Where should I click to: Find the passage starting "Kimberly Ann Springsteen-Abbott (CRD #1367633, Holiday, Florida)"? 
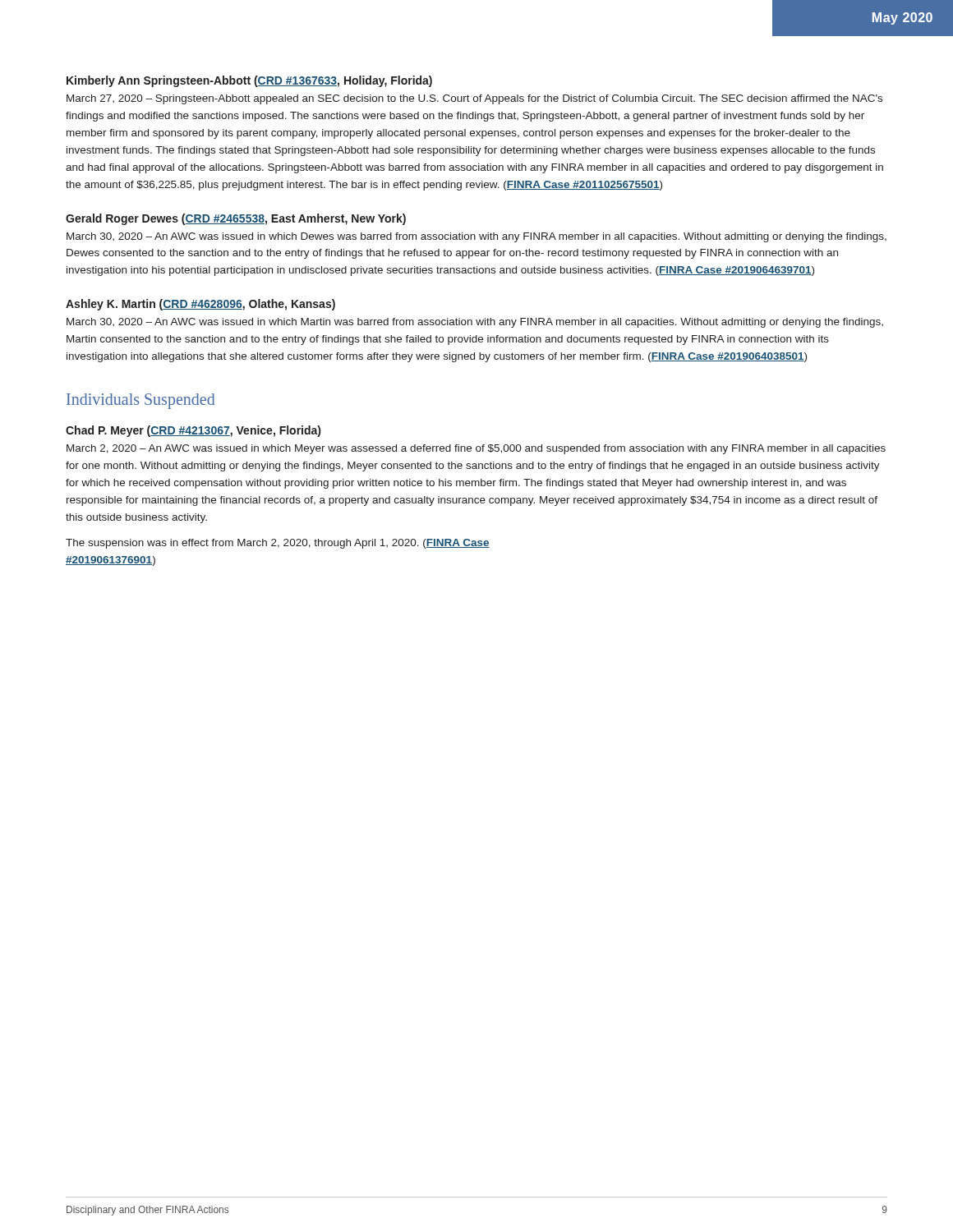(x=476, y=134)
